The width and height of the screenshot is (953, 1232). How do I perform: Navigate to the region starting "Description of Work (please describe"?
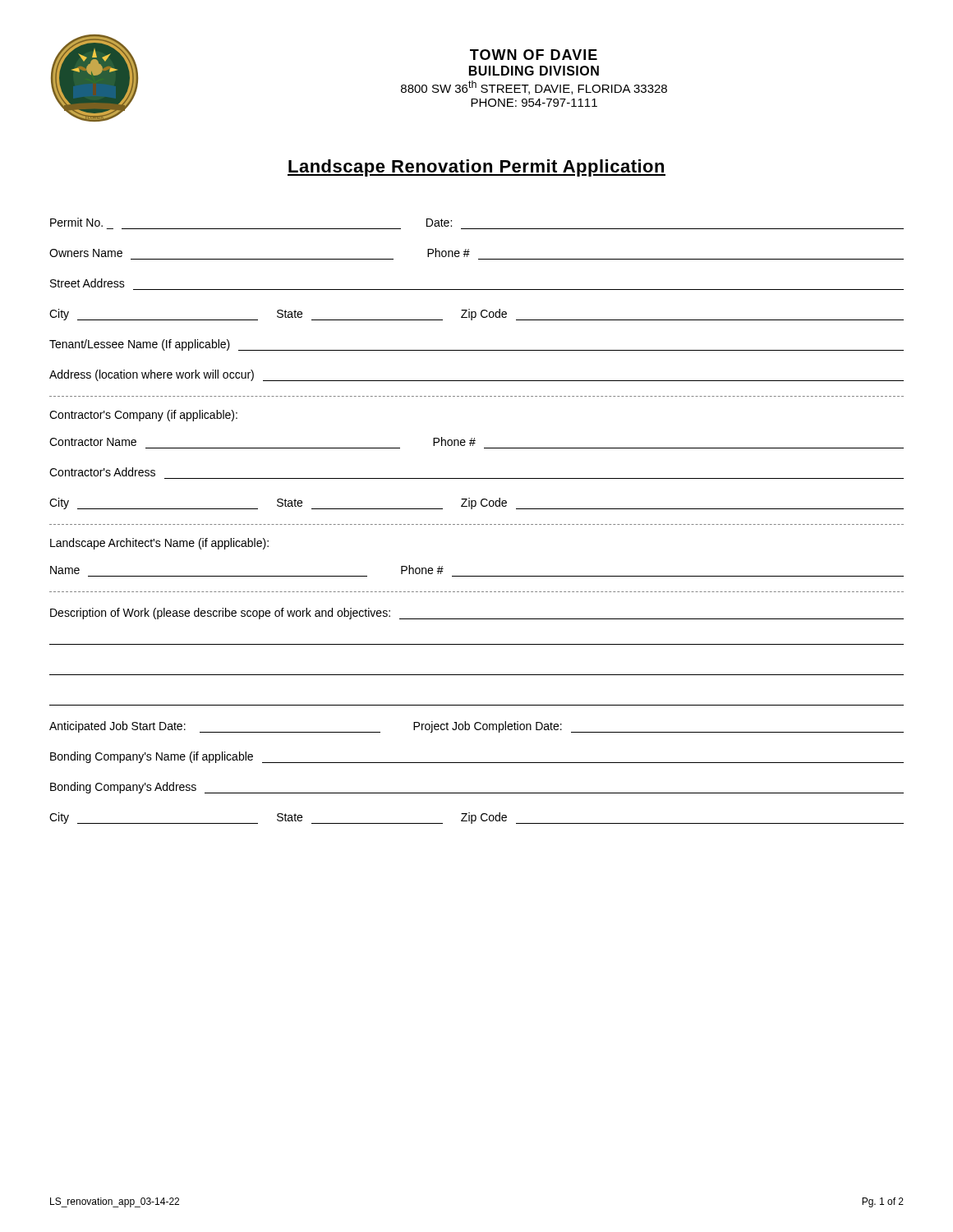click(476, 612)
